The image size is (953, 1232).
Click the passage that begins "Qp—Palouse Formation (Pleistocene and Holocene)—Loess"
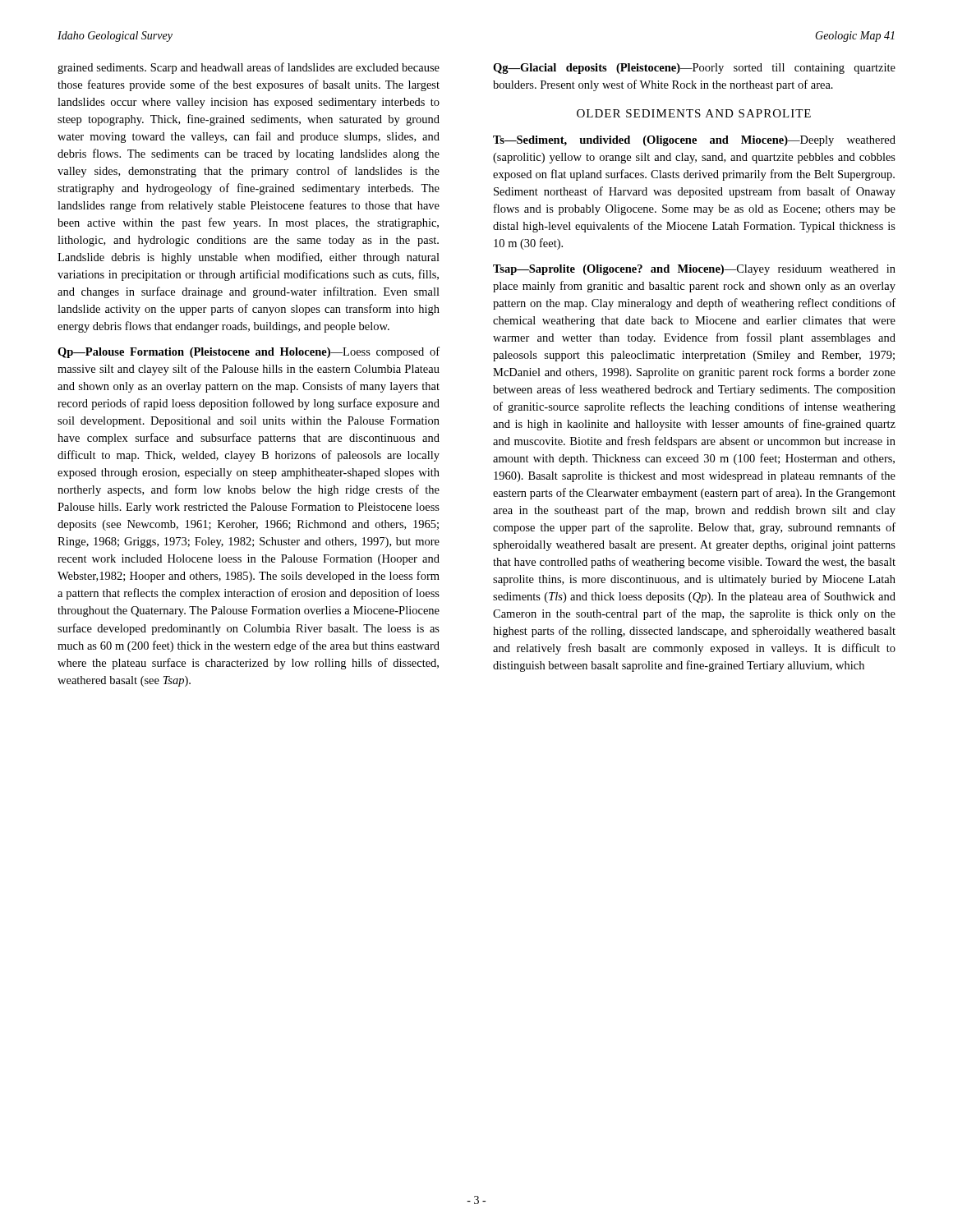248,516
